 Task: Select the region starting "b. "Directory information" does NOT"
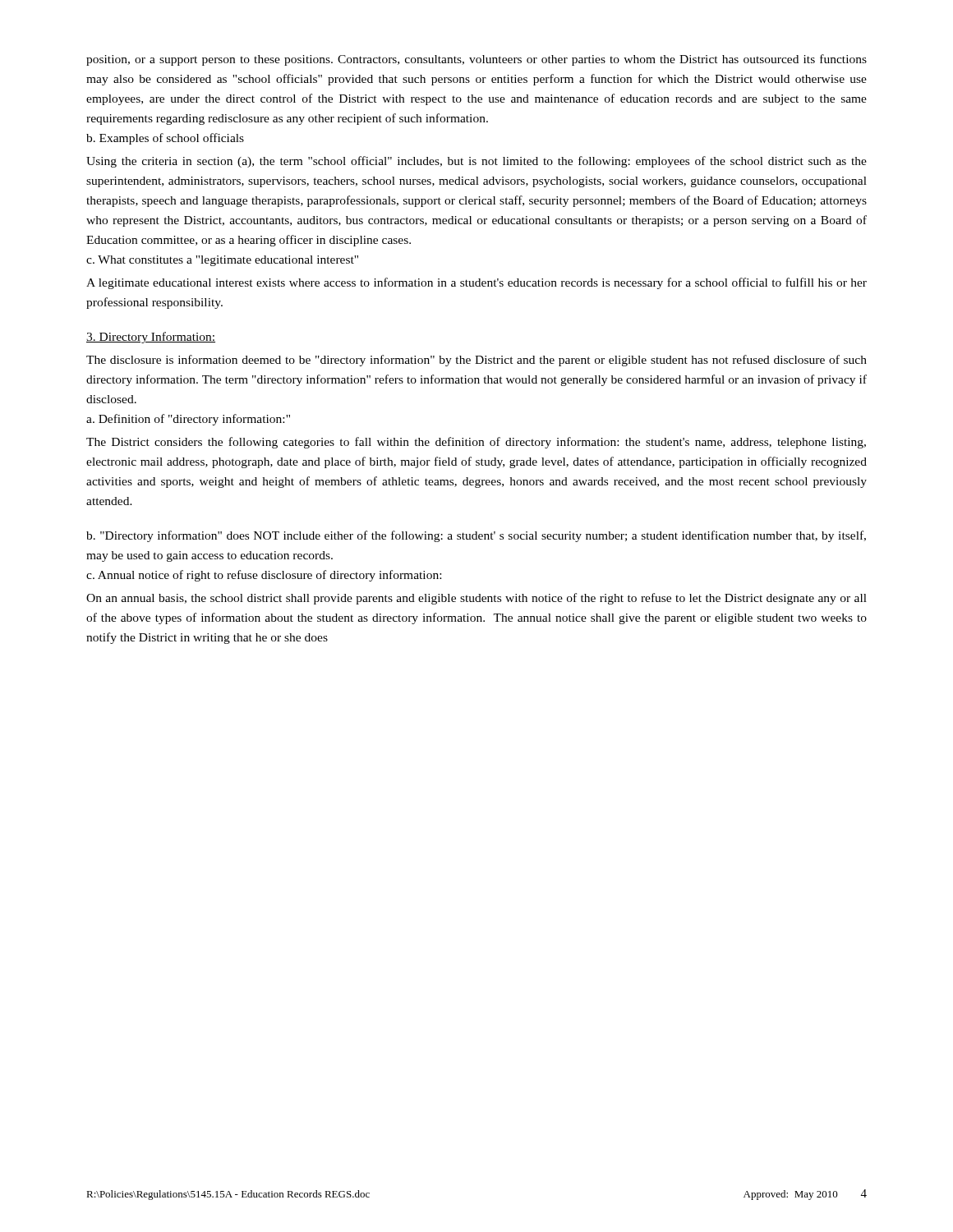[476, 545]
